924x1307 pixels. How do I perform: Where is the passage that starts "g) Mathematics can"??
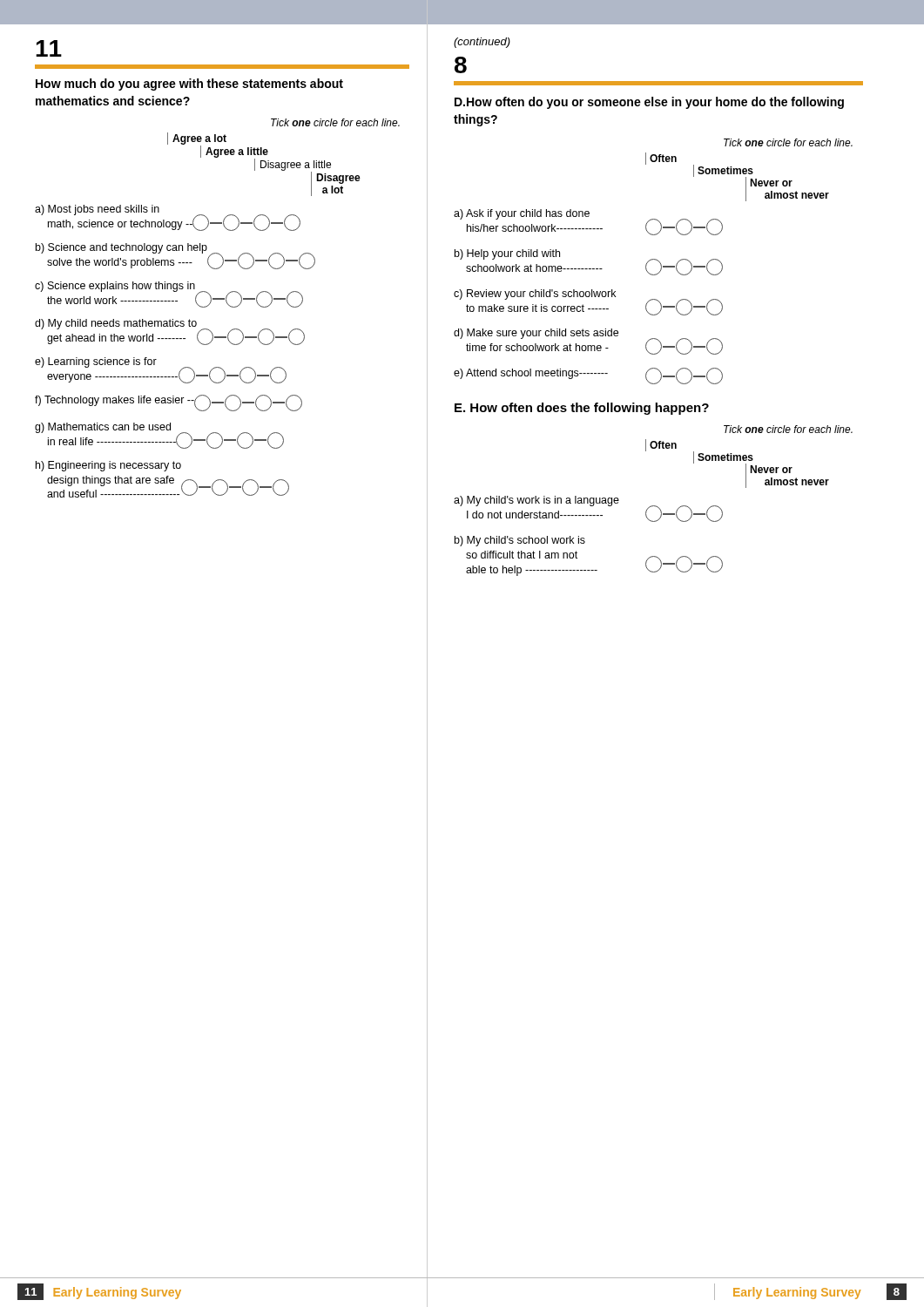[160, 435]
